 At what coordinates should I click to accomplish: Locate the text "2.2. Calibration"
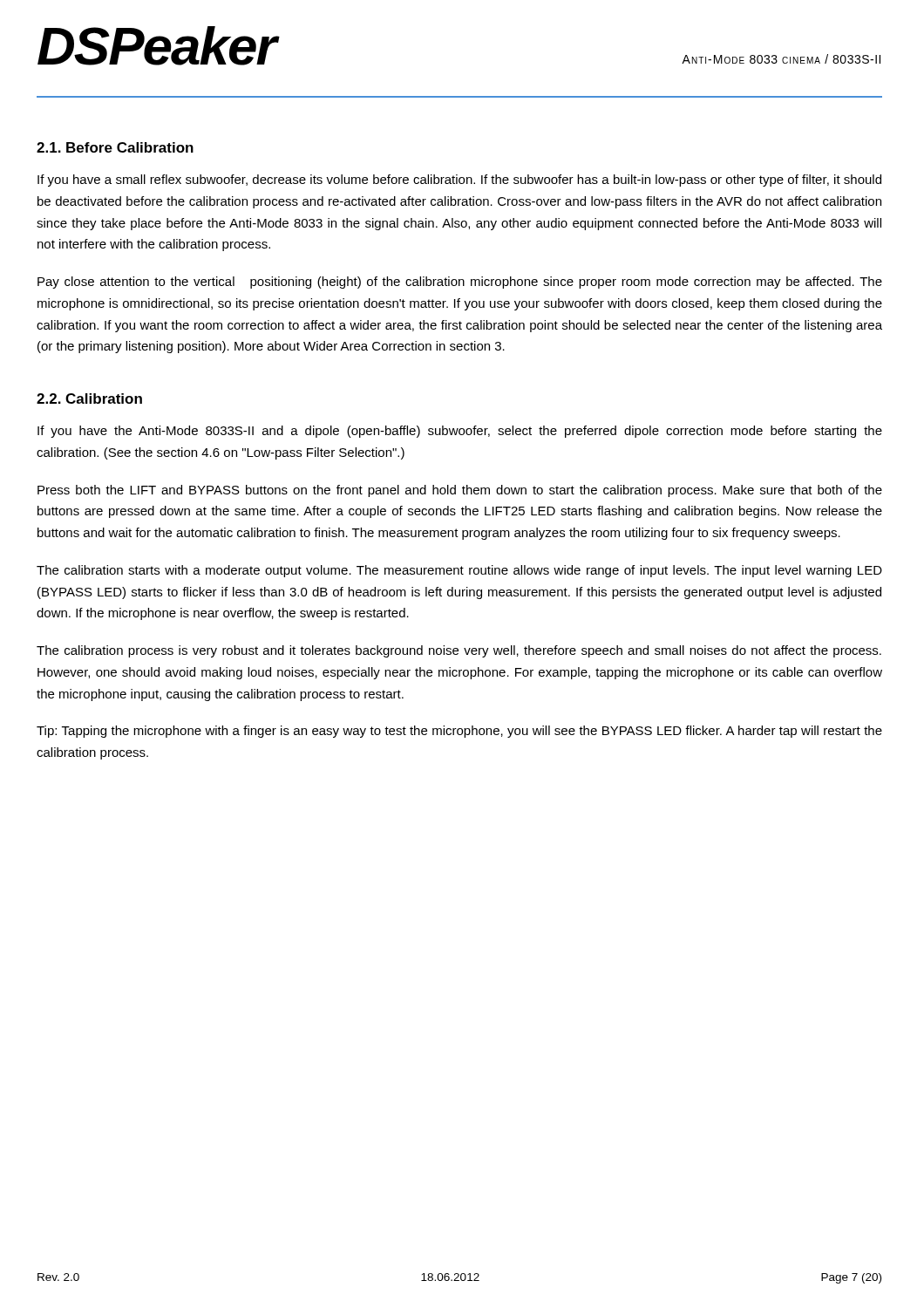click(x=90, y=399)
